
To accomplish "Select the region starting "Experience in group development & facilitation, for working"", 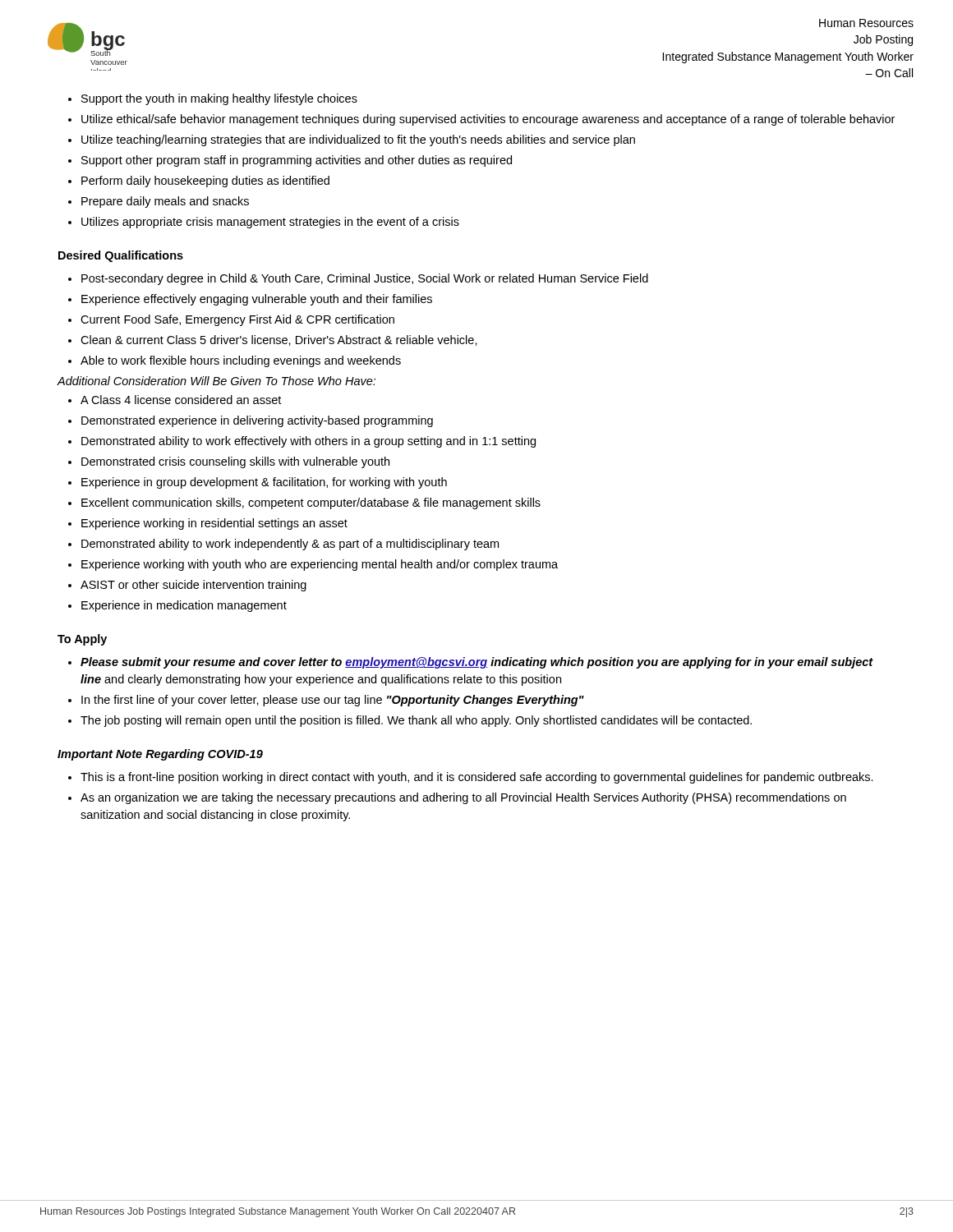I will pos(264,482).
